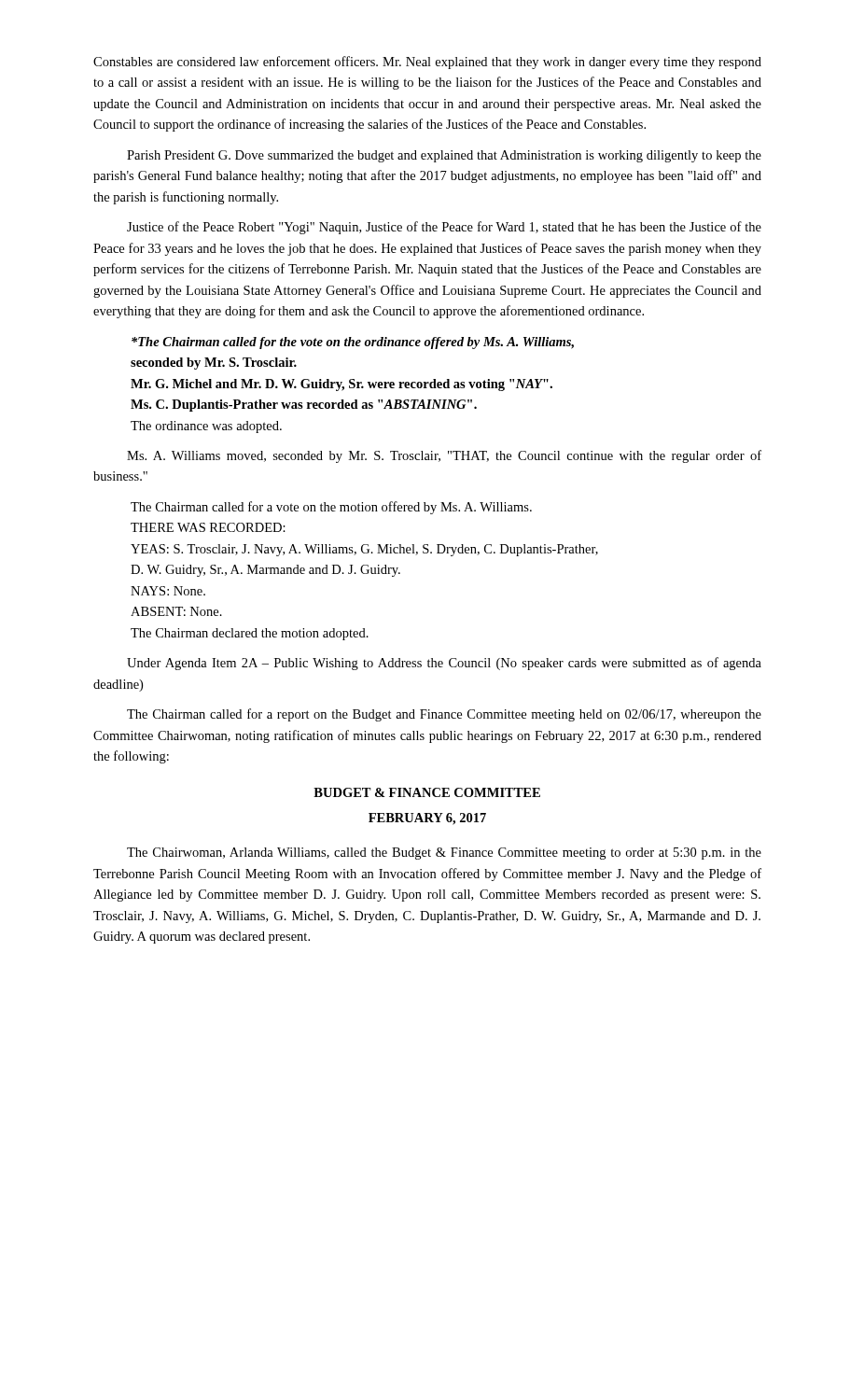
Task: Find the block starting "Under Agenda Item 2A – Public Wishing"
Action: (x=427, y=674)
